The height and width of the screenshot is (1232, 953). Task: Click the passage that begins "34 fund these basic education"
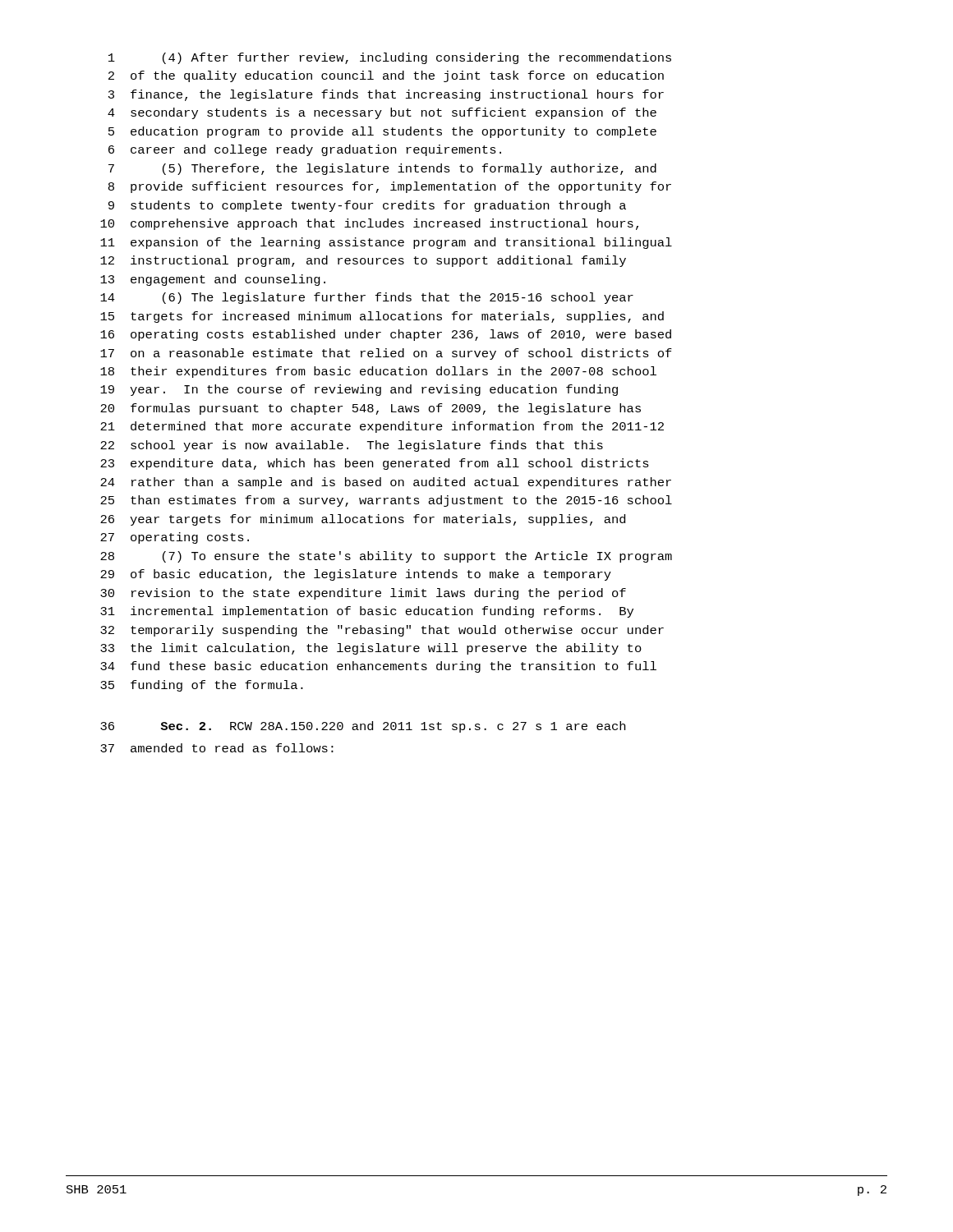476,667
